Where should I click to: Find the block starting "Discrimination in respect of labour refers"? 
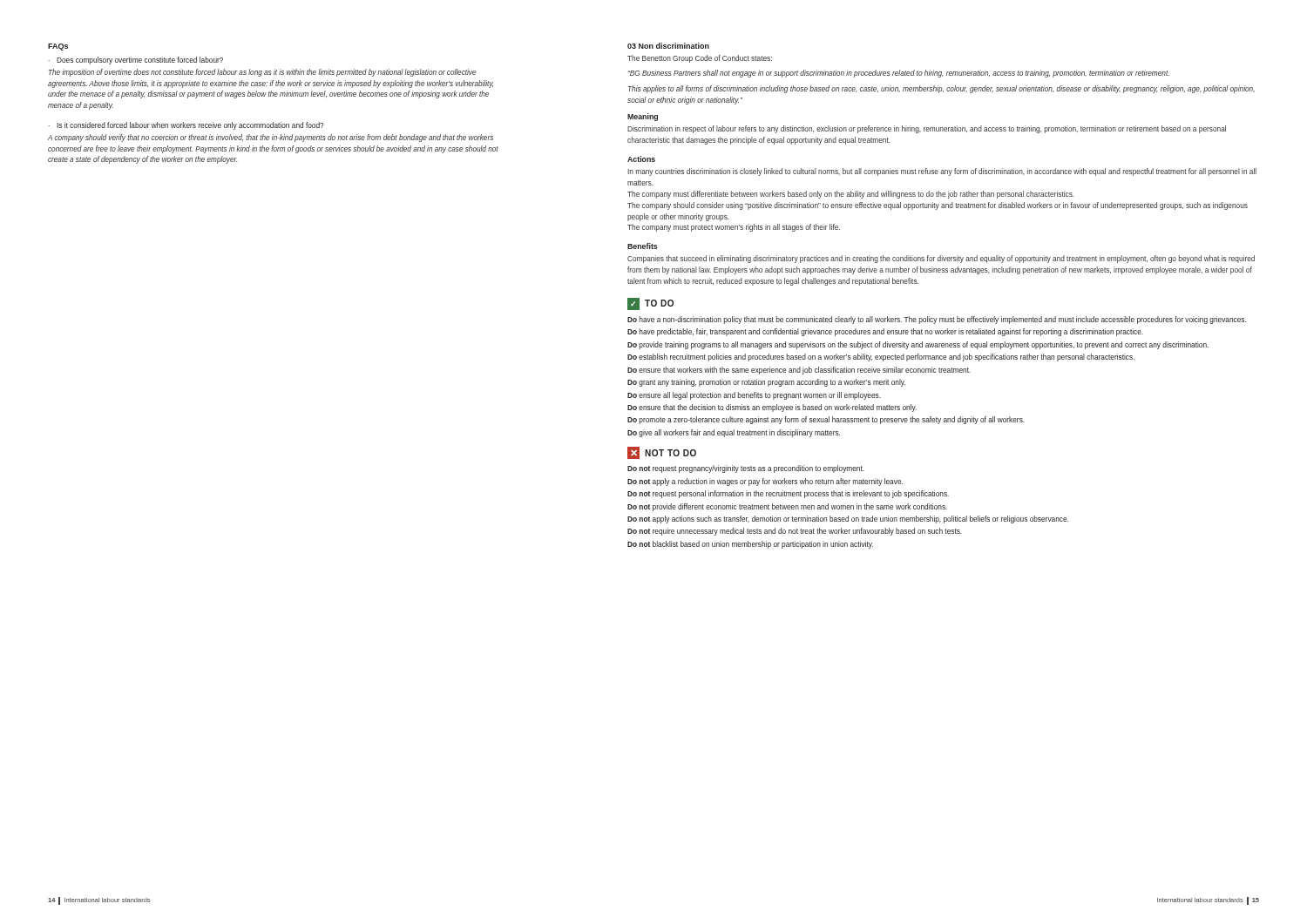tap(927, 135)
